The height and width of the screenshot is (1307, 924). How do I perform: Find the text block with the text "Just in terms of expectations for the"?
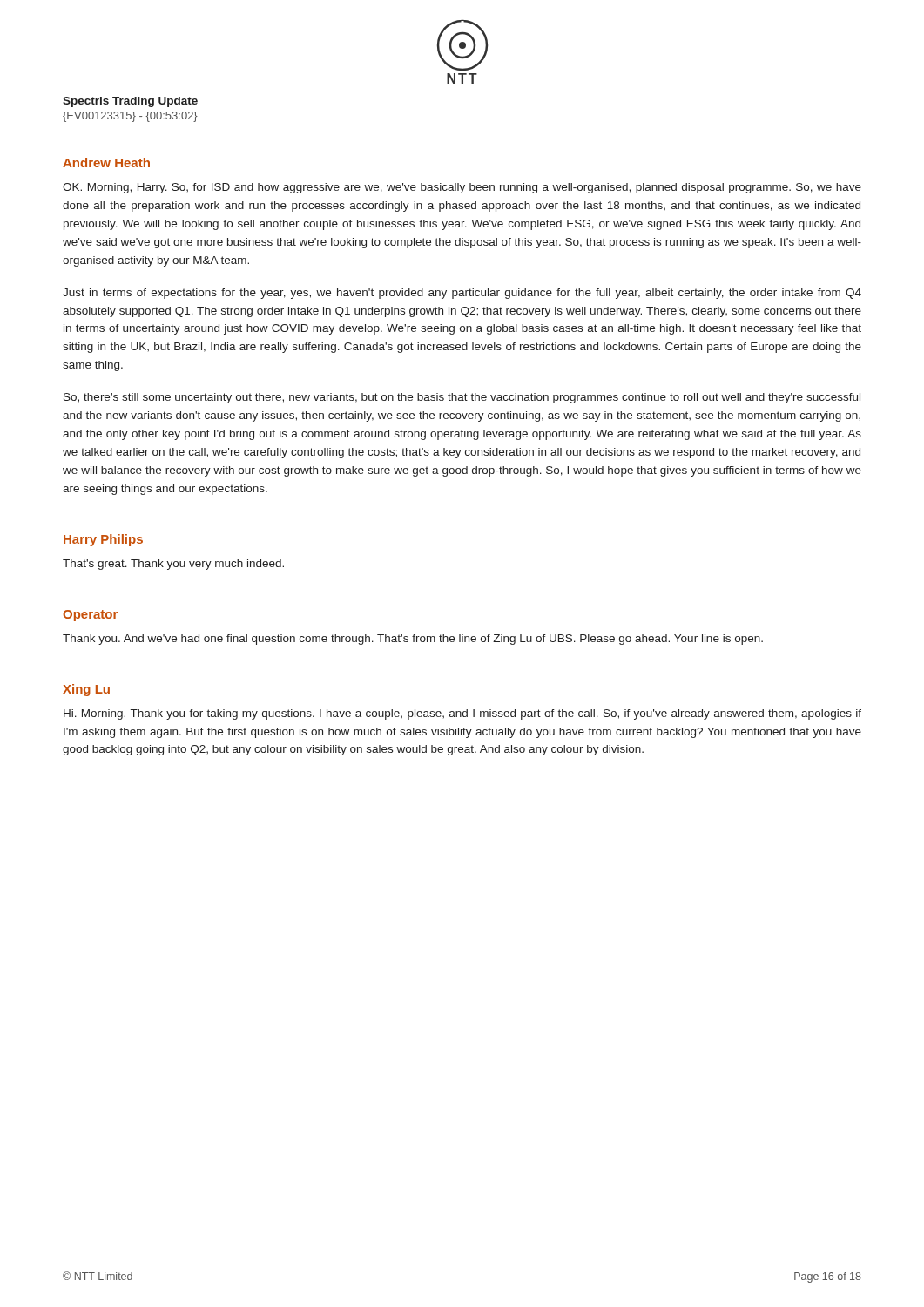pos(462,328)
